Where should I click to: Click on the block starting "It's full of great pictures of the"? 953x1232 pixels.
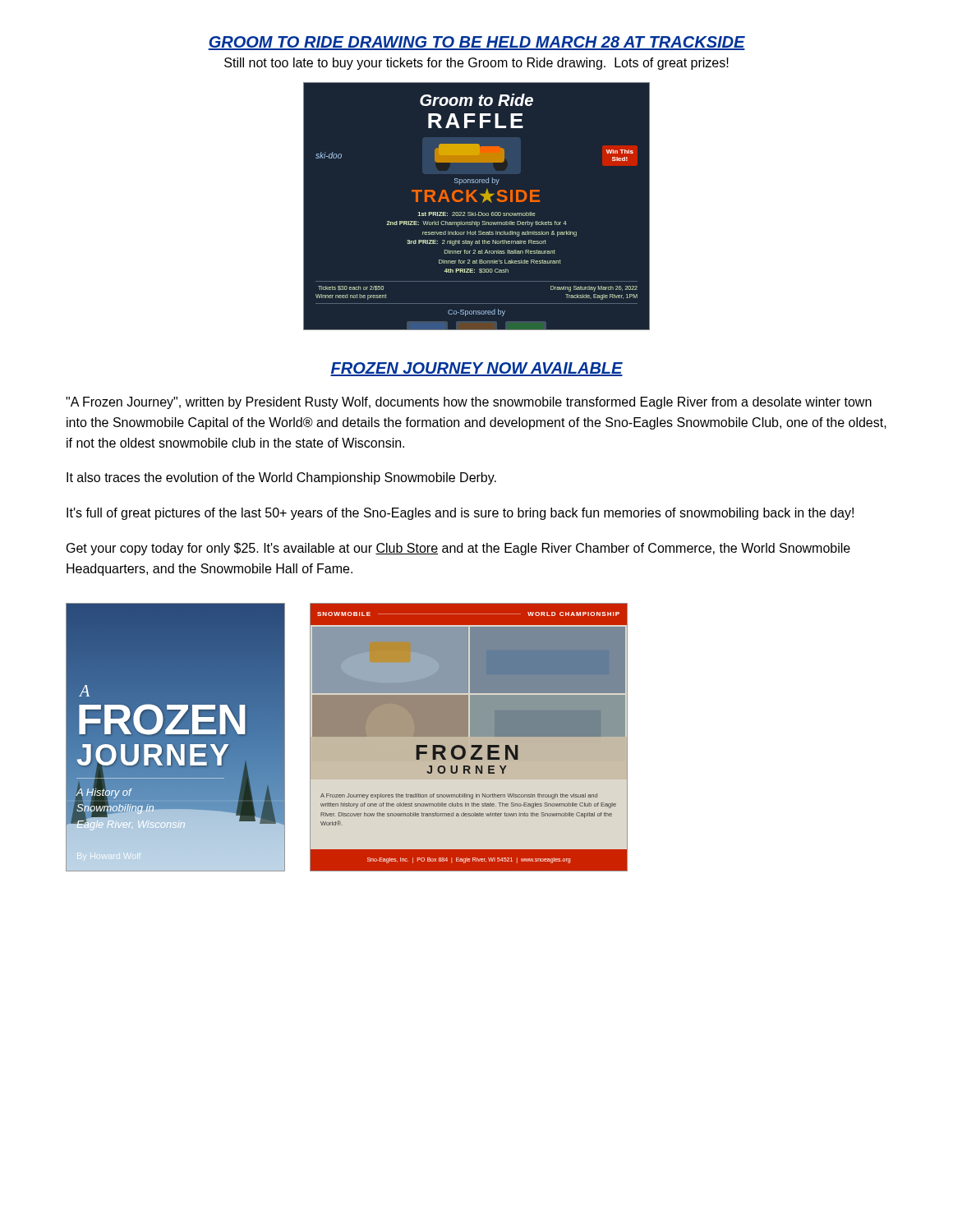[x=460, y=513]
